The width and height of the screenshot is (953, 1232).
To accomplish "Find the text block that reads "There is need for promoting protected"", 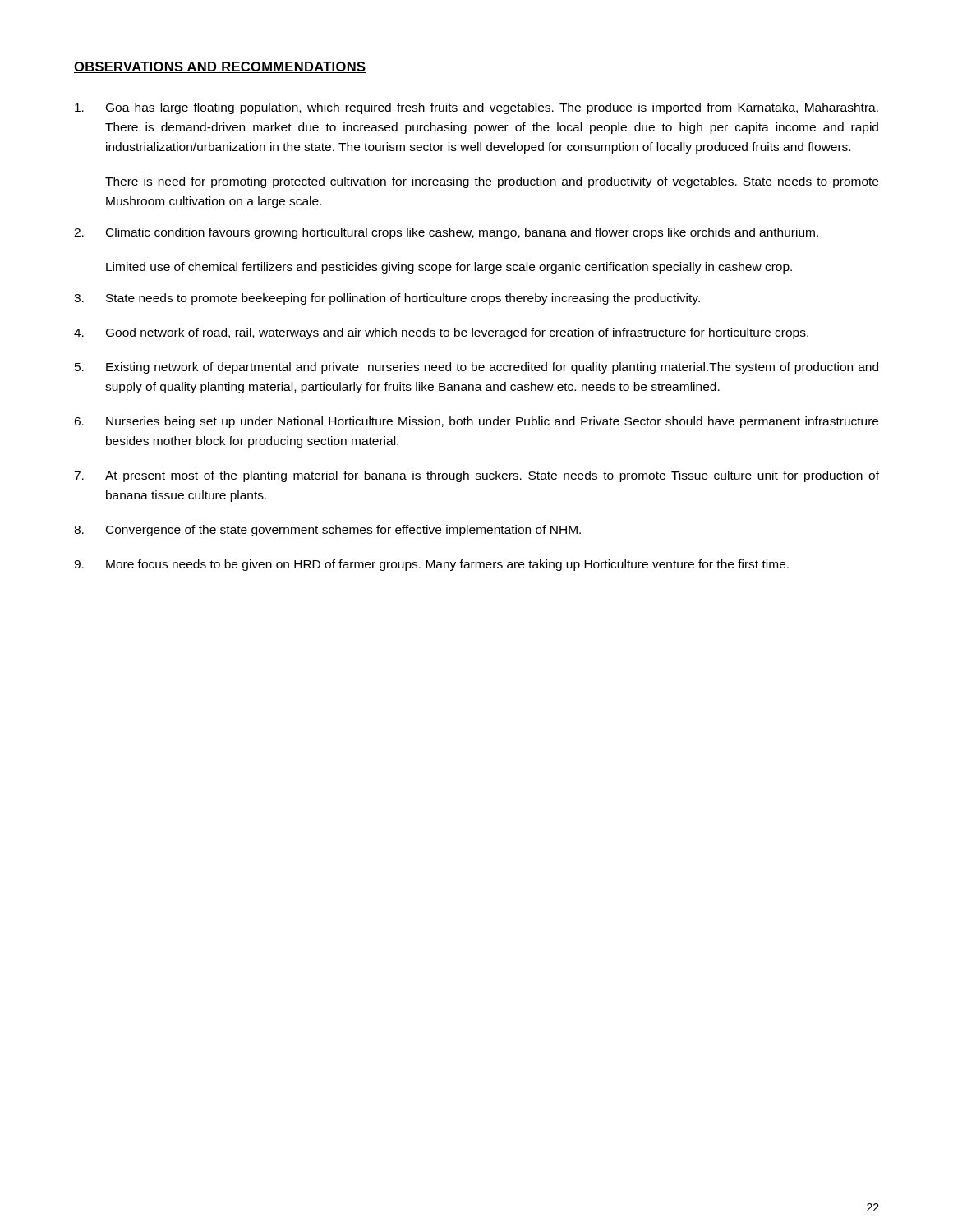I will 492,191.
